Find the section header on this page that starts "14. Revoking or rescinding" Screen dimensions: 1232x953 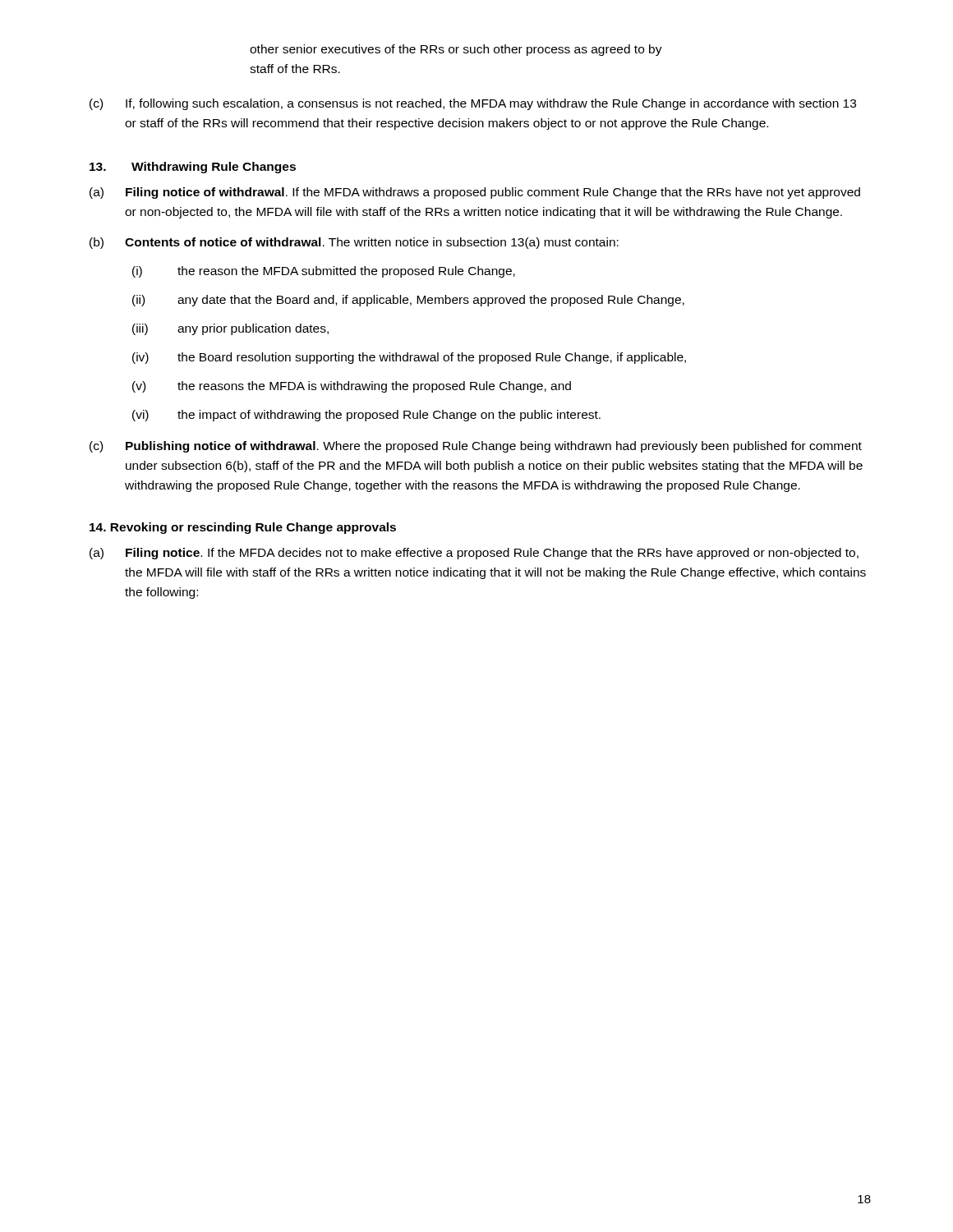[x=243, y=527]
